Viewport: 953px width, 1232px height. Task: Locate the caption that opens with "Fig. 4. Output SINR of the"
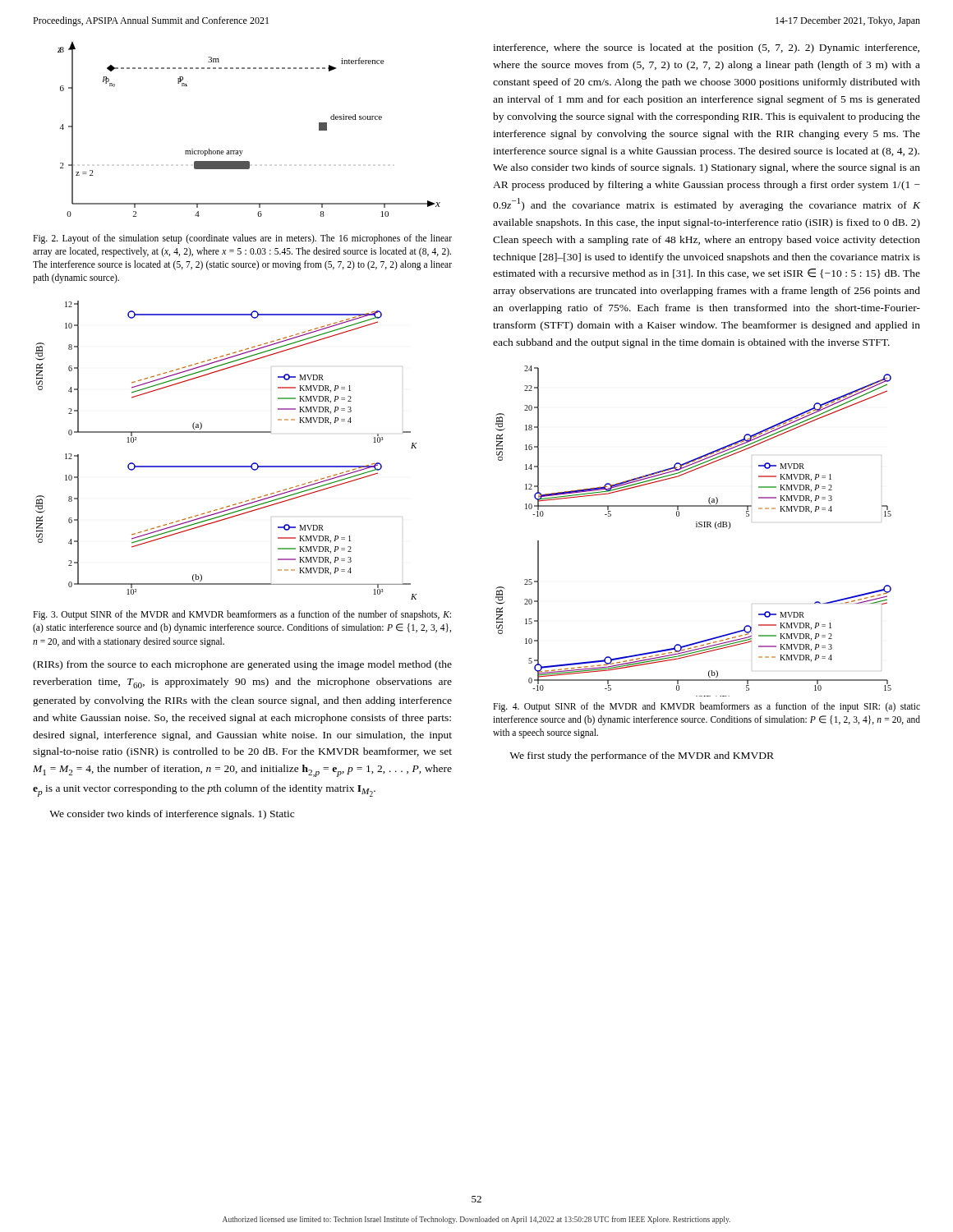pos(707,720)
